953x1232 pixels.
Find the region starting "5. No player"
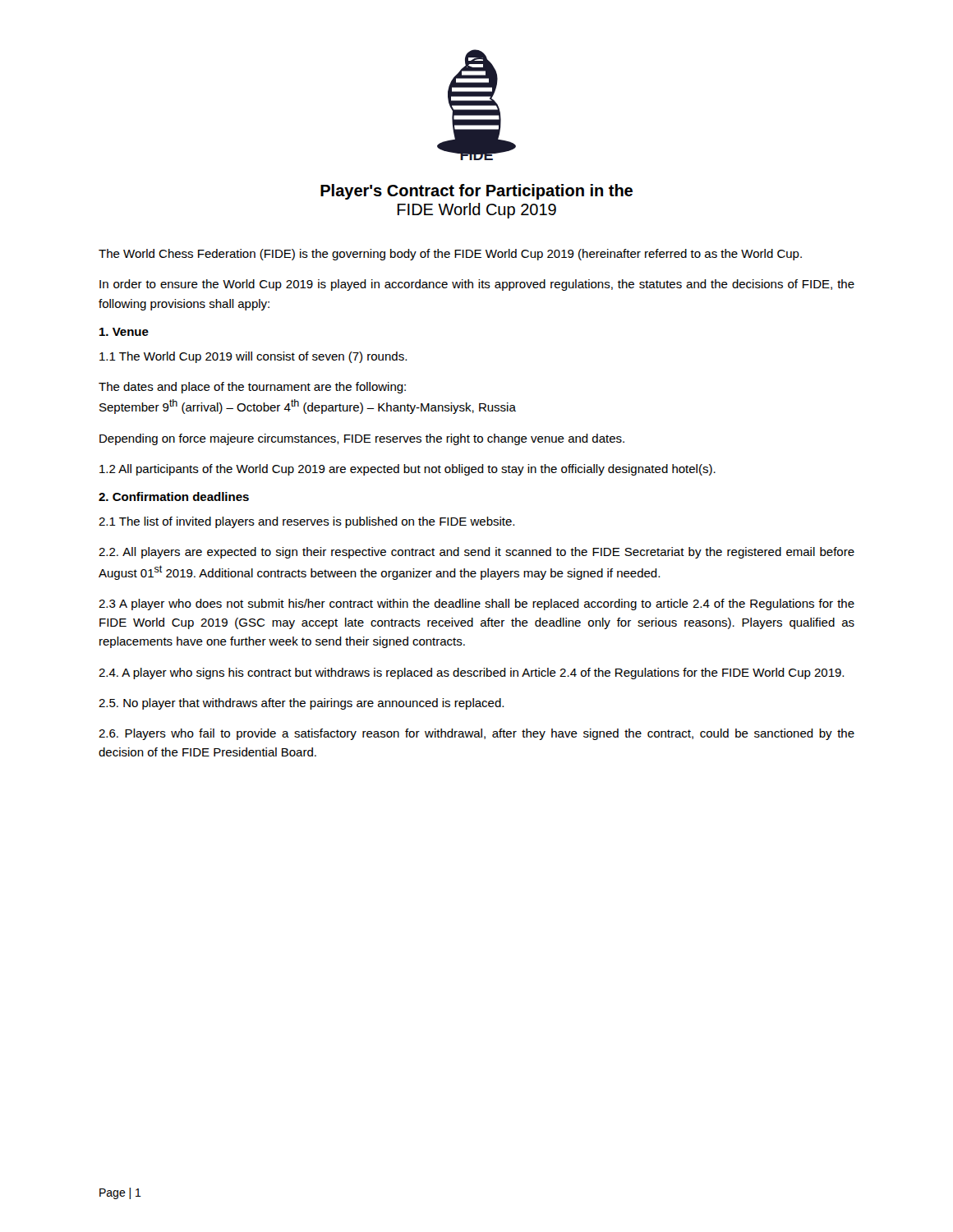[302, 702]
